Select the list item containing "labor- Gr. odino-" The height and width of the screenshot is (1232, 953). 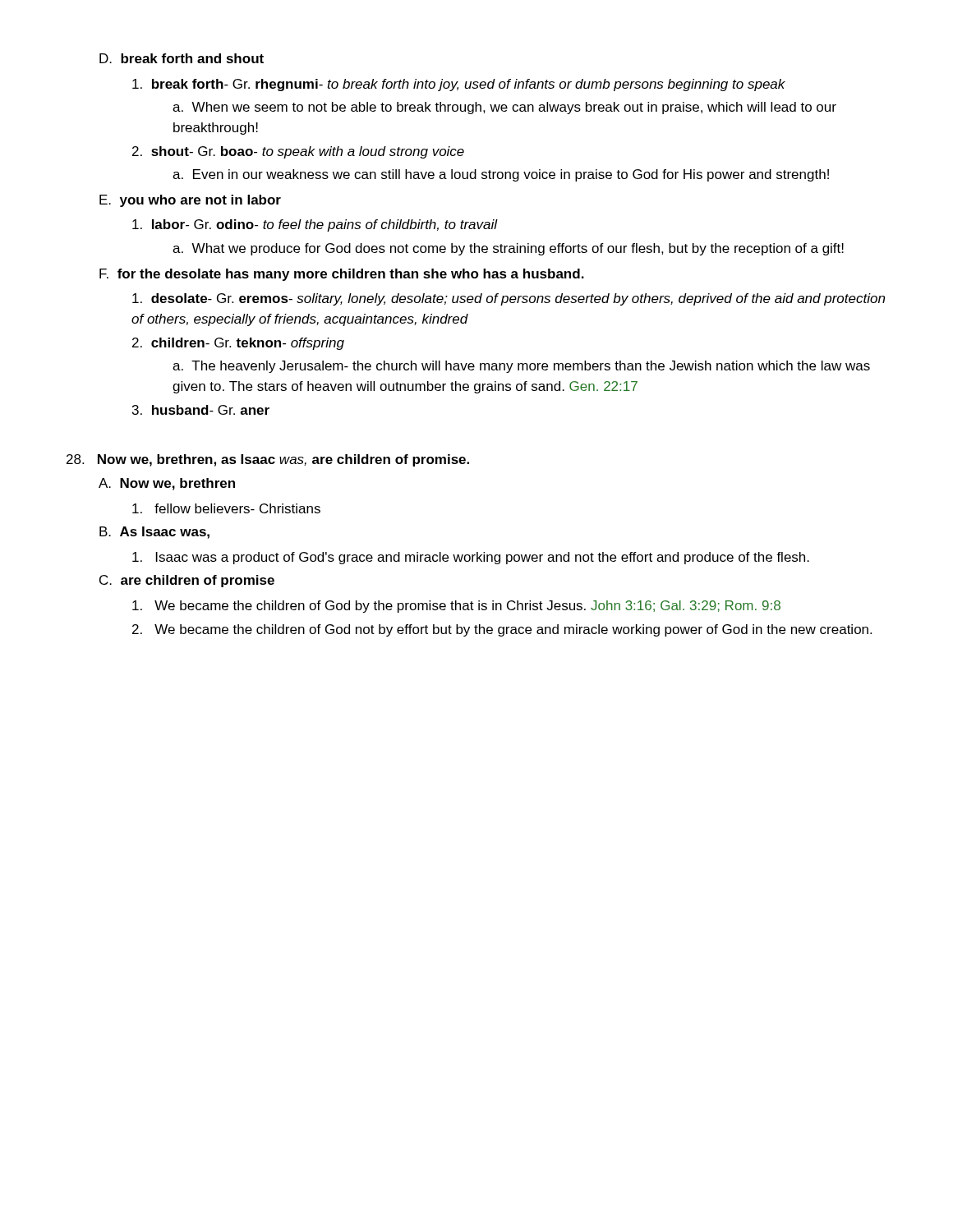click(x=314, y=225)
